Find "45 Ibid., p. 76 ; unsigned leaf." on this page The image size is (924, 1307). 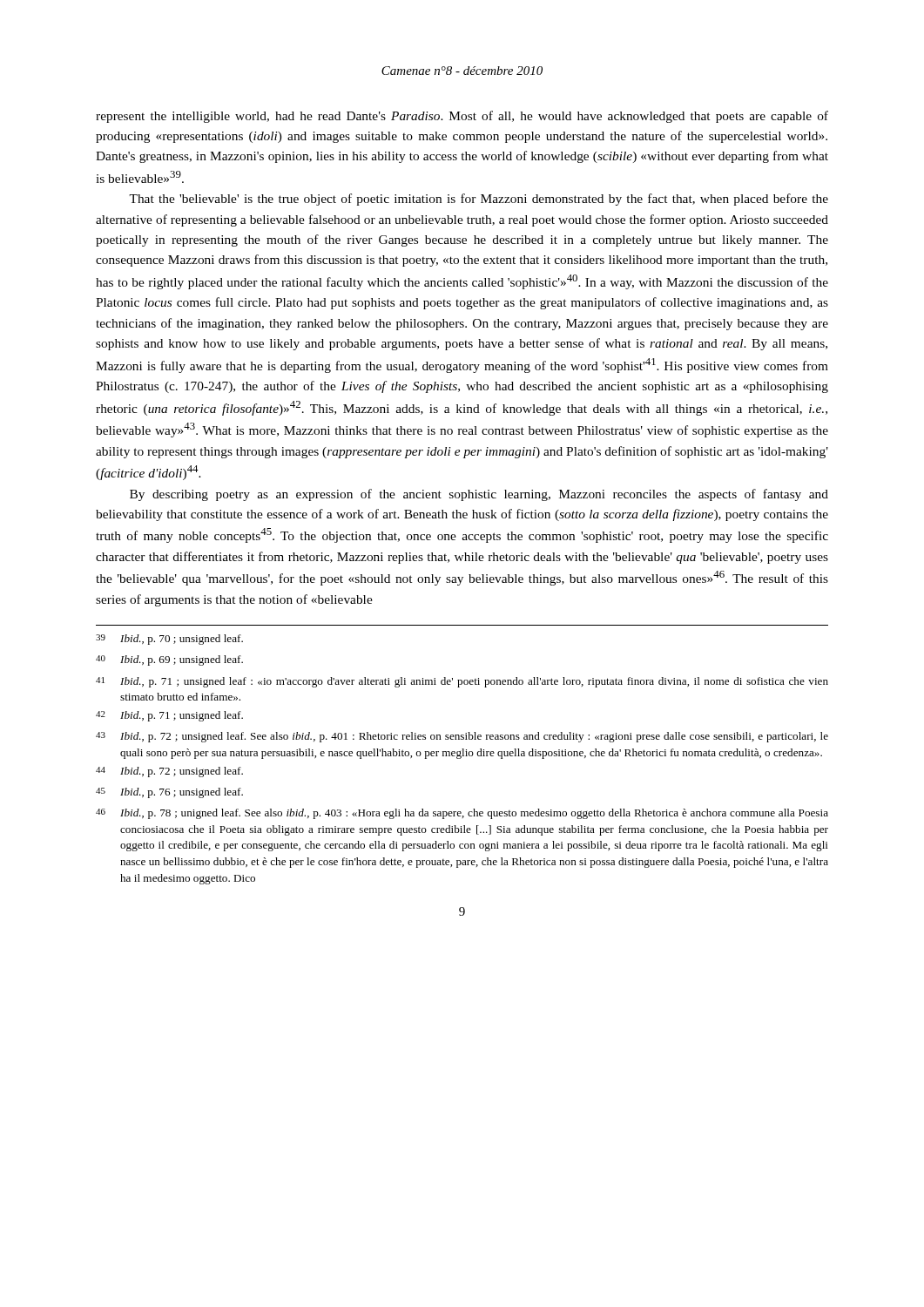click(x=169, y=793)
